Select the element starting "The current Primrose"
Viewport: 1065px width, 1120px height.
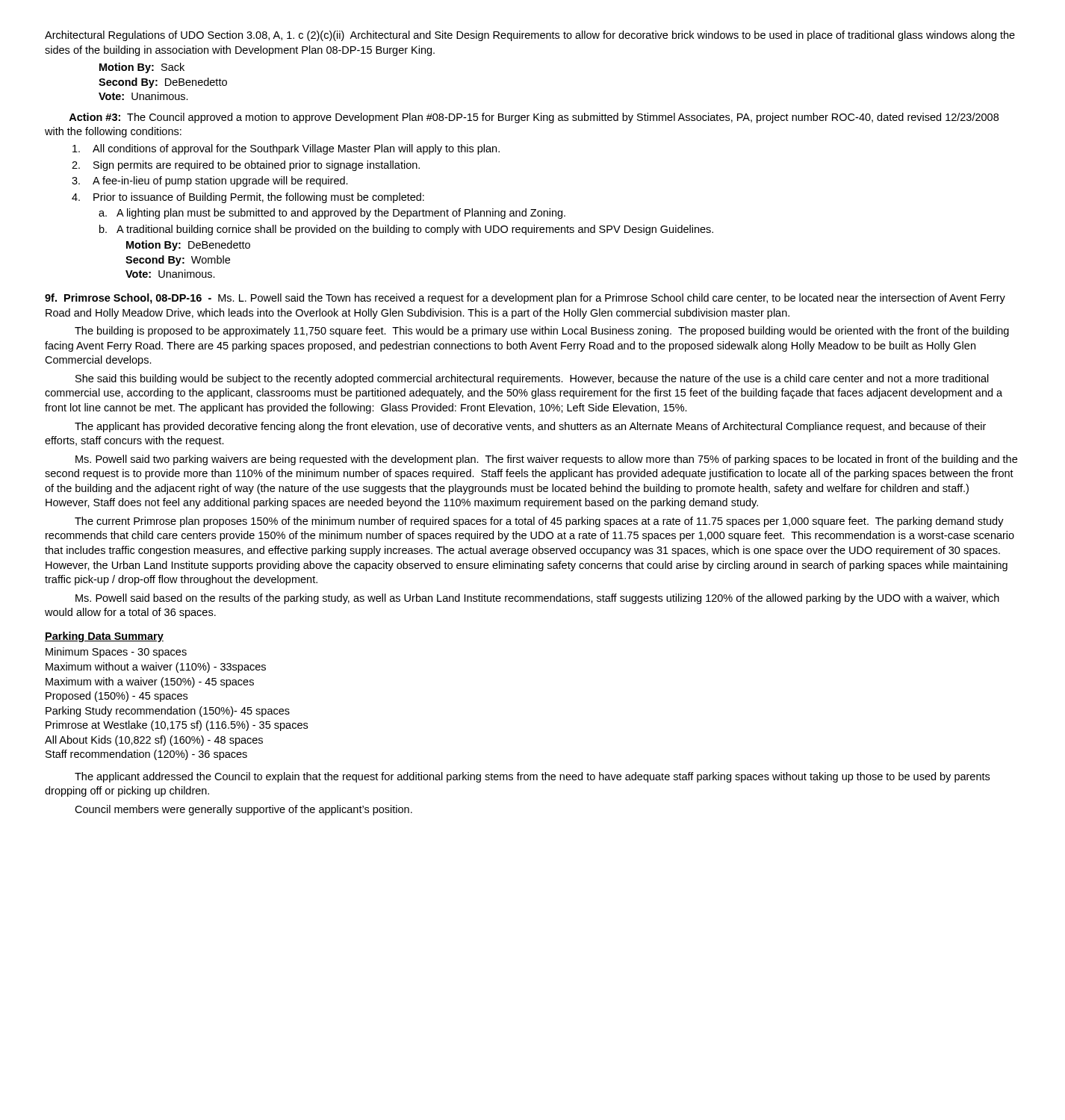[530, 550]
